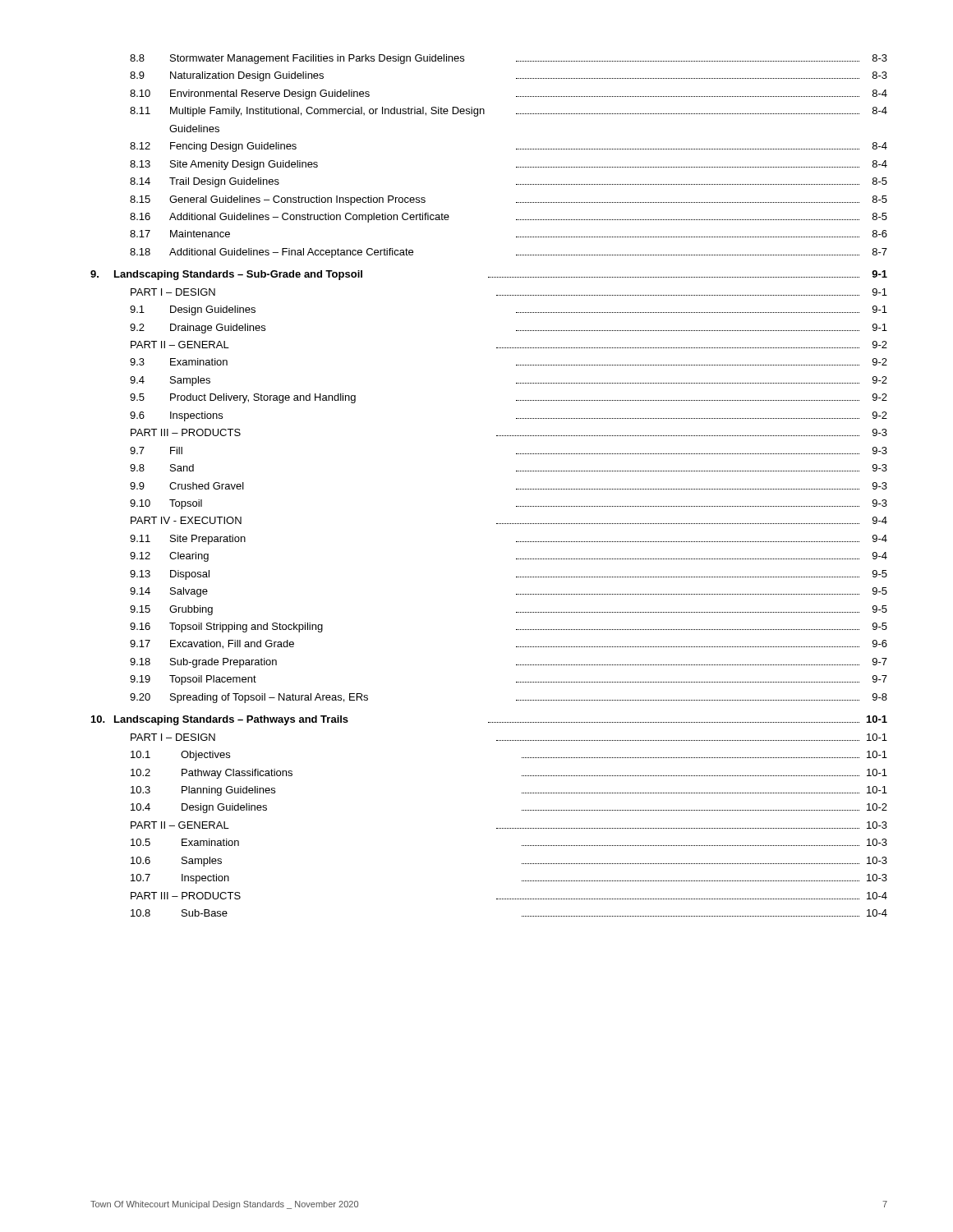Locate the block starting "8.10 Environmental Reserve Design Guidelines 8-4"
This screenshot has height=1232, width=953.
click(x=509, y=93)
